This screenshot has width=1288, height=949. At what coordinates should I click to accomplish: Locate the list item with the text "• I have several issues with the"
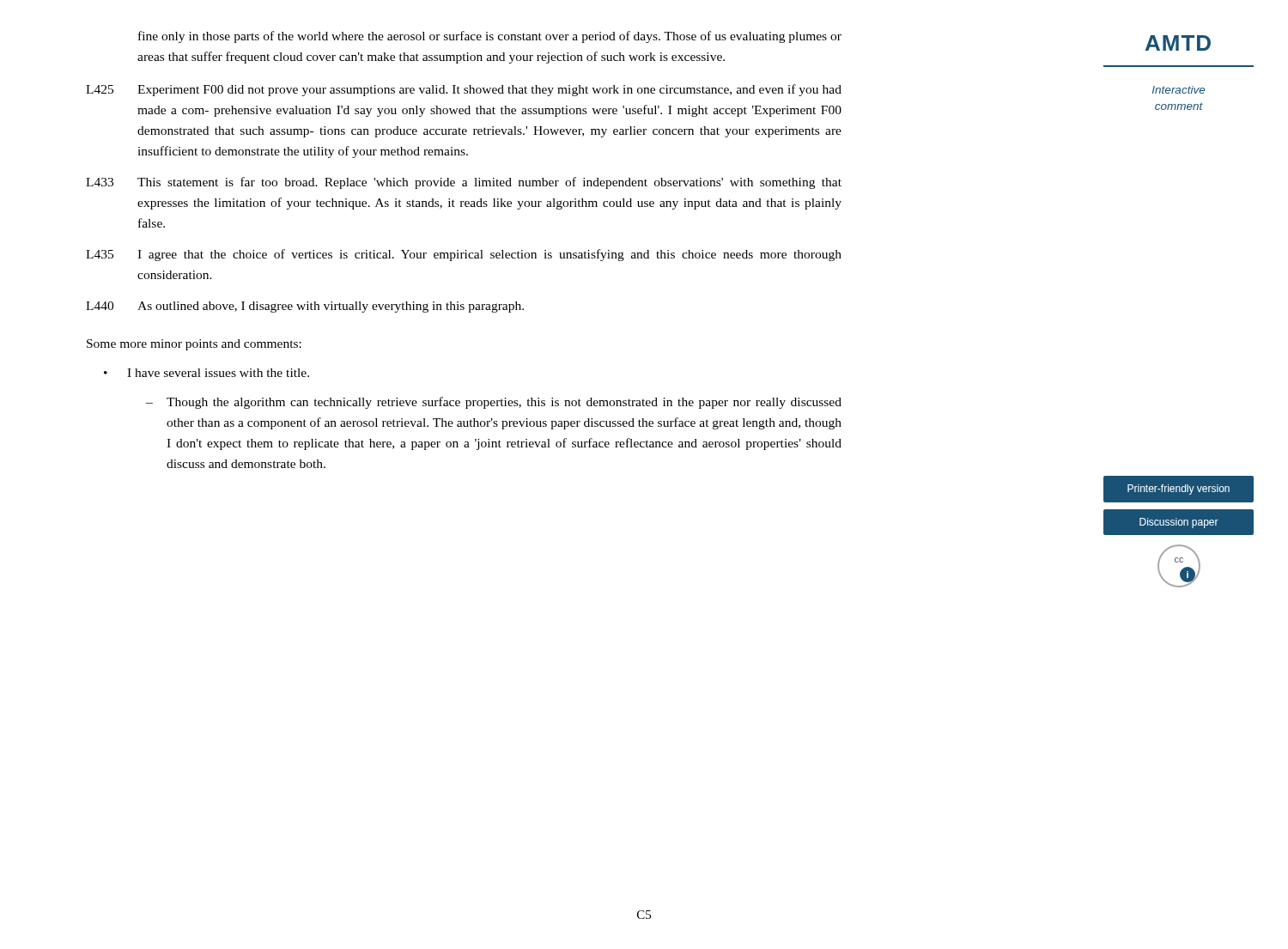pyautogui.click(x=207, y=373)
